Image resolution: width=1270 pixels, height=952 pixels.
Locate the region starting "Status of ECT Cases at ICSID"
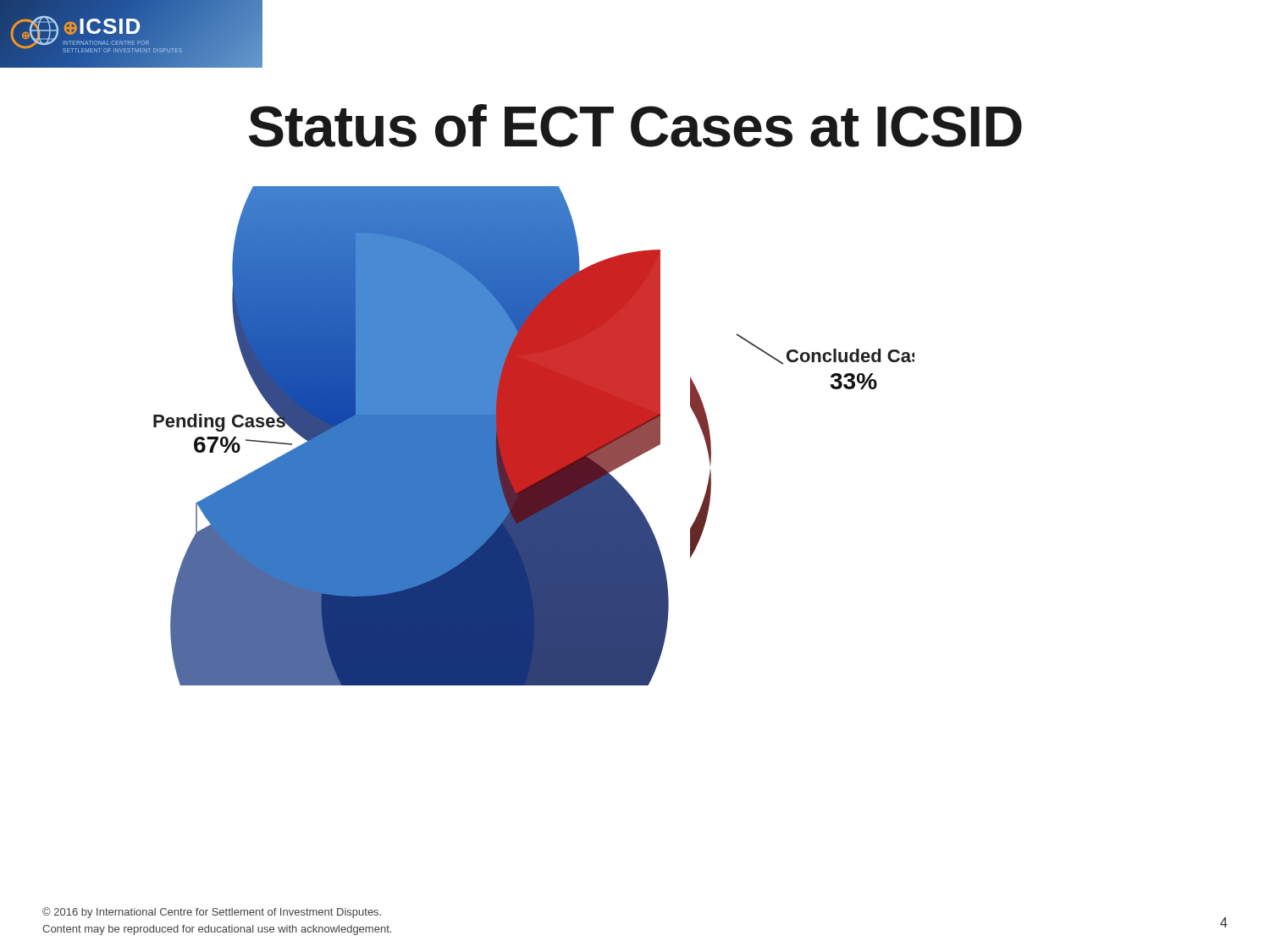click(x=635, y=126)
